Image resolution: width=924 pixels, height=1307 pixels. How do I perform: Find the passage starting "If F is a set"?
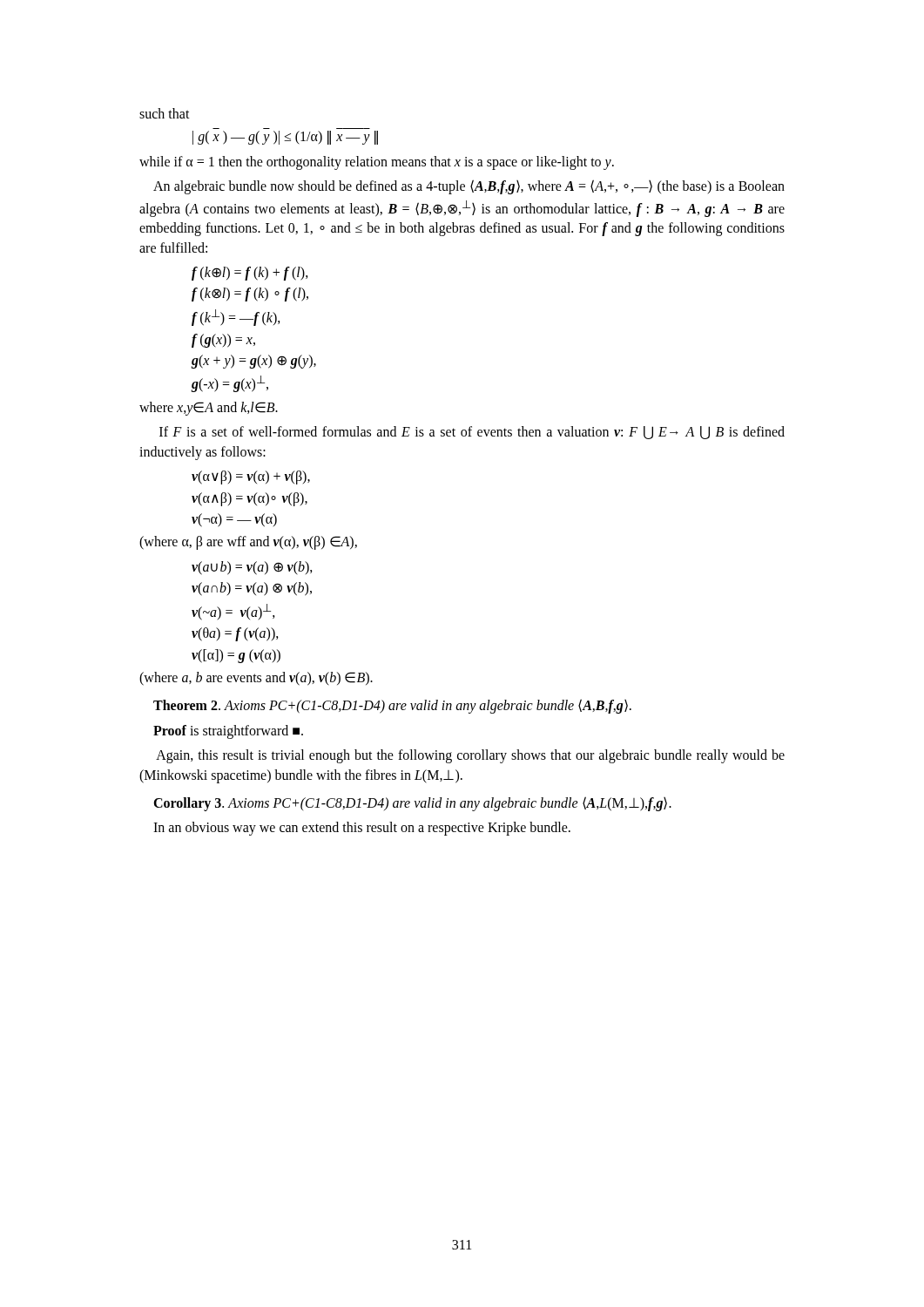click(462, 442)
